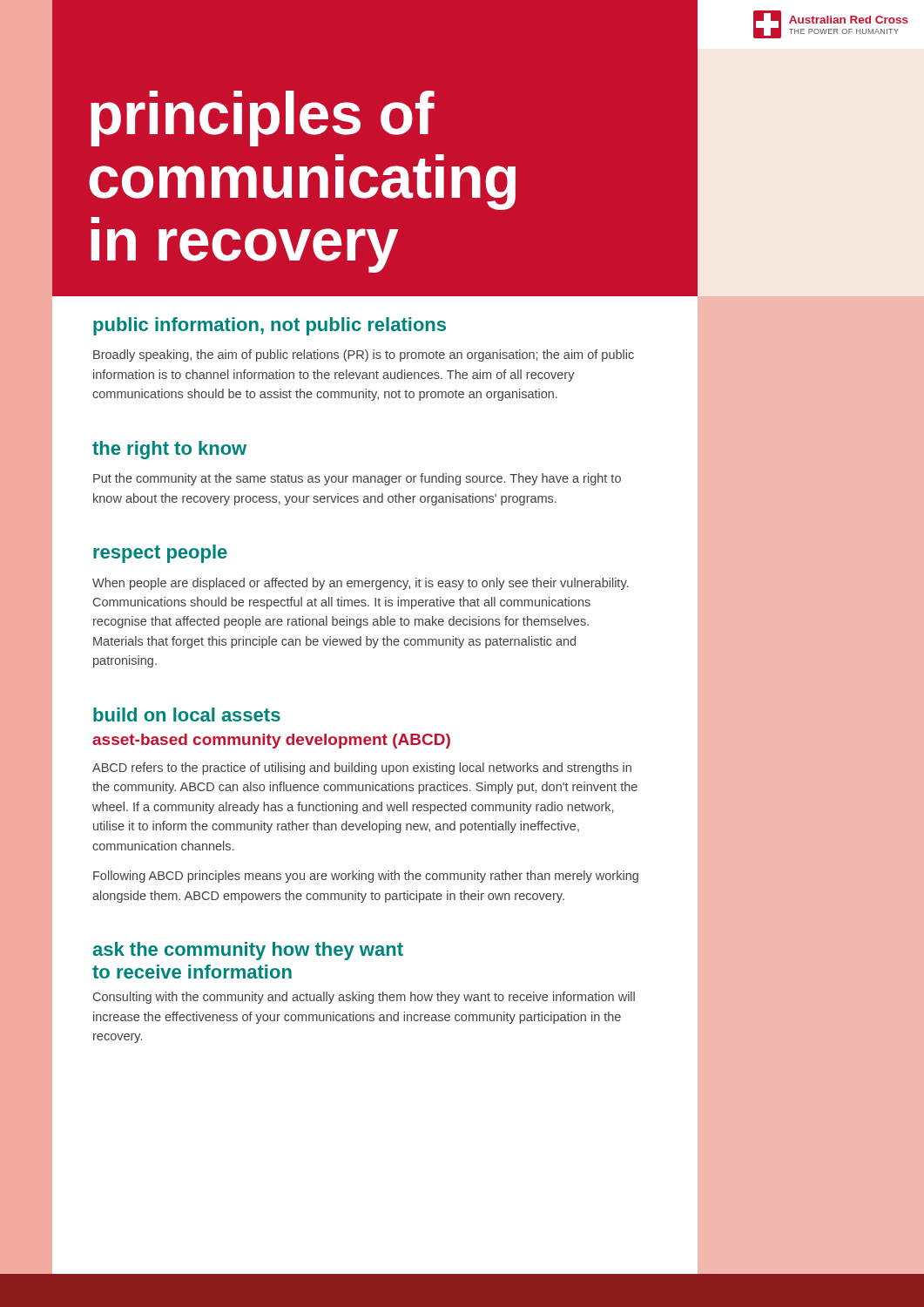
Task: Locate the text "asset-based community development (ABCD)"
Action: pos(272,739)
